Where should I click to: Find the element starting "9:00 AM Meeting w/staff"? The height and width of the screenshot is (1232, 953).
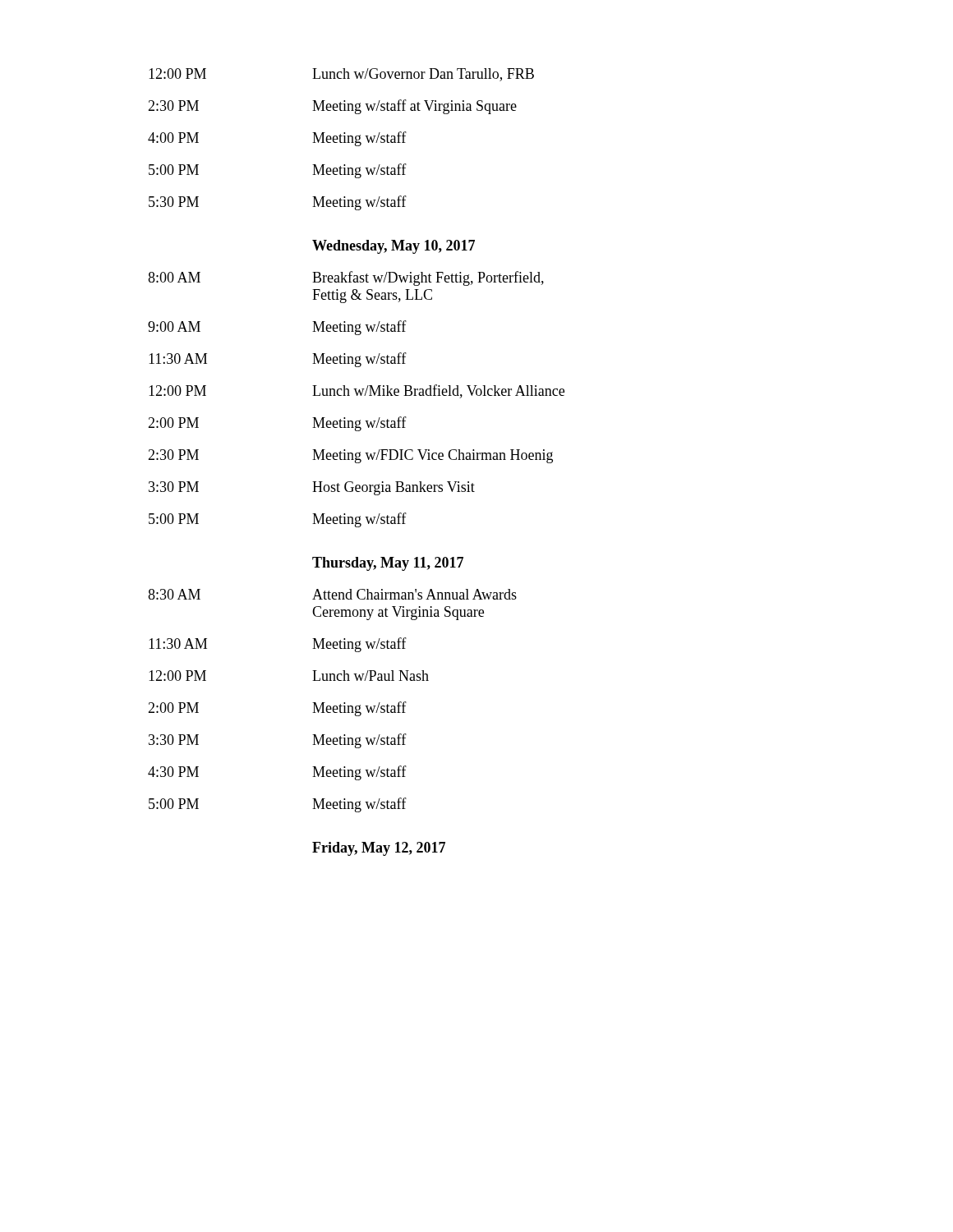click(x=166, y=327)
